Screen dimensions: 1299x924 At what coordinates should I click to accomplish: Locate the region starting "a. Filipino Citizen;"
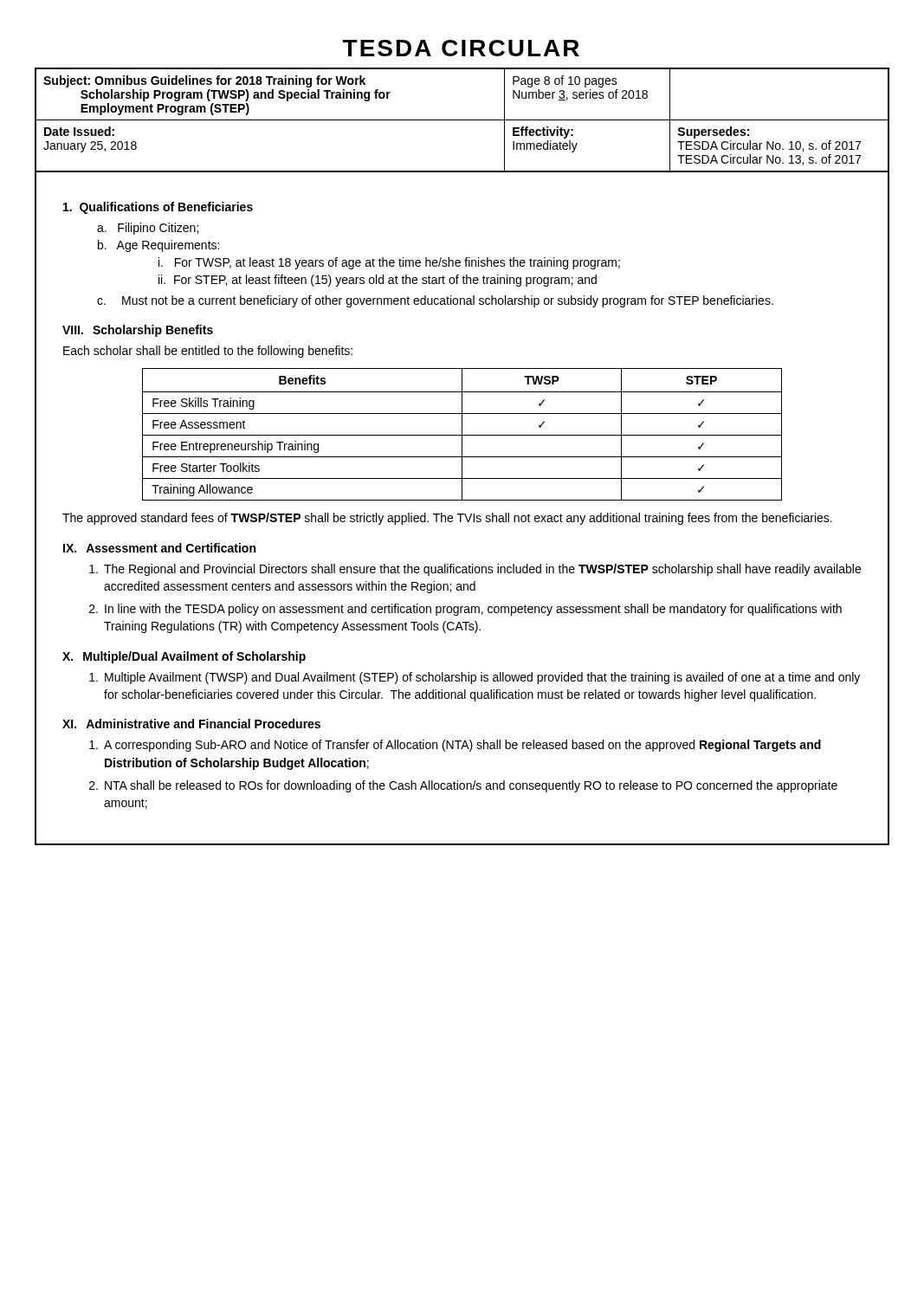148,228
